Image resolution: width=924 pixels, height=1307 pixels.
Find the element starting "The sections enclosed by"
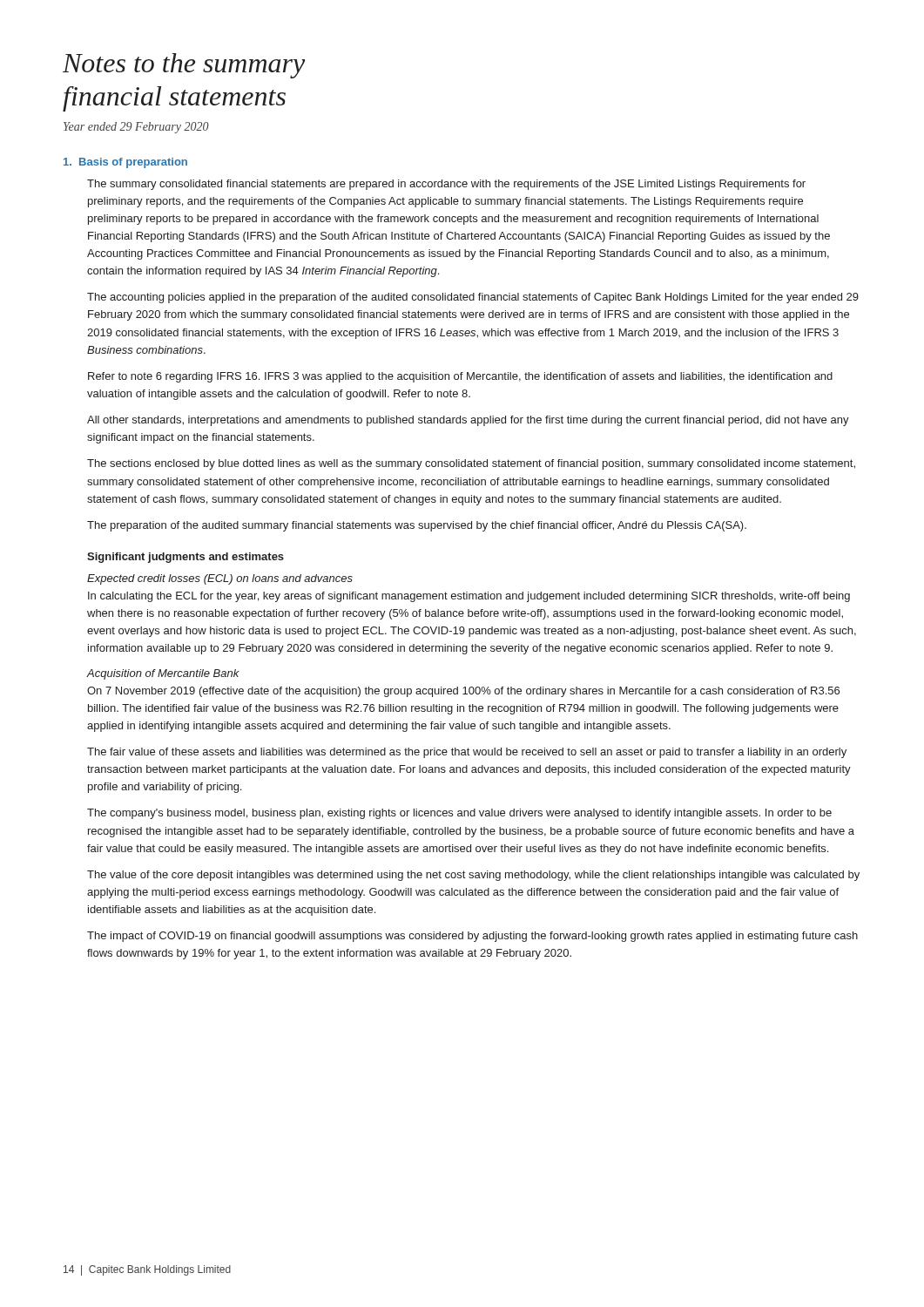point(472,481)
